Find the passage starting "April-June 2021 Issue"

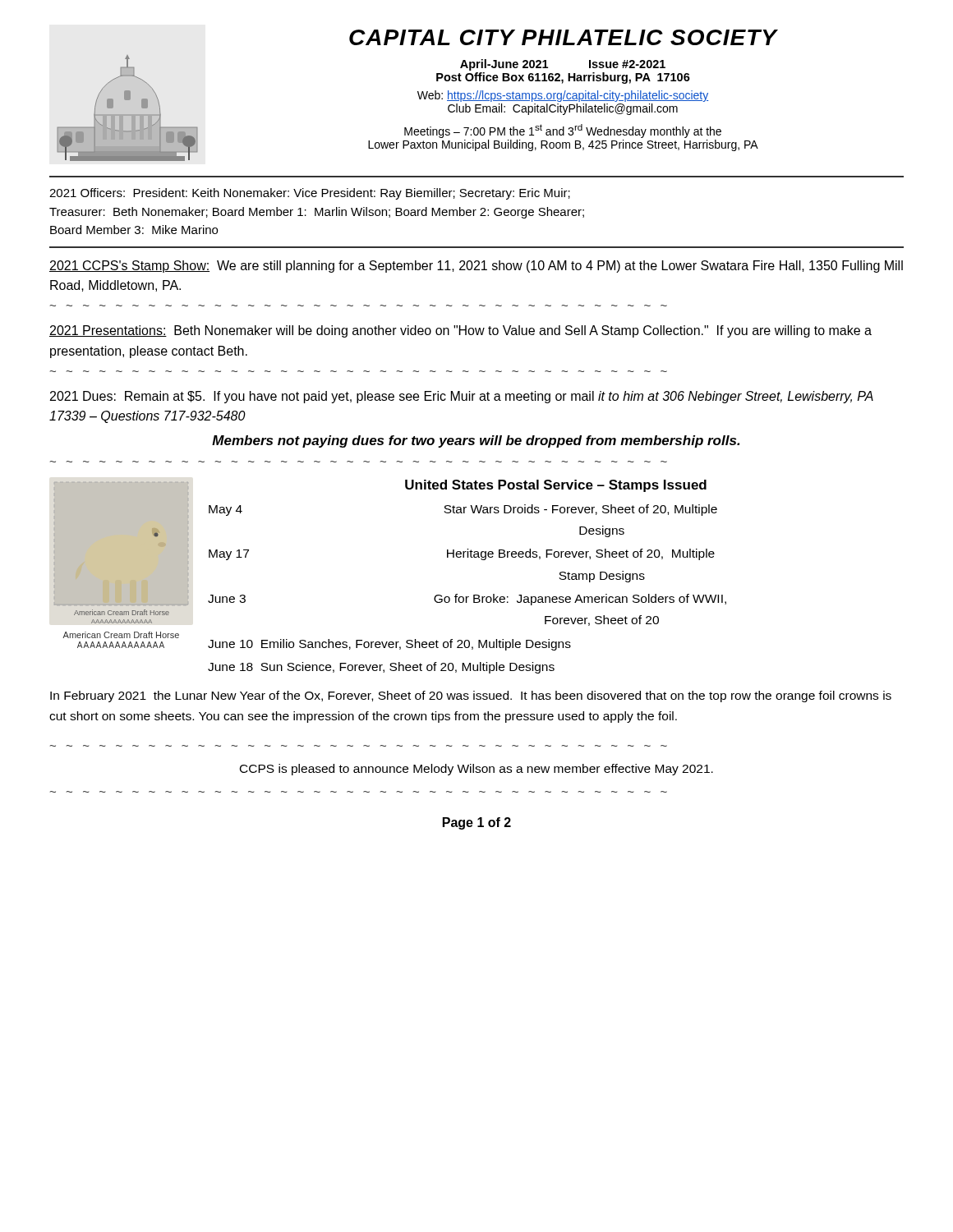(563, 71)
